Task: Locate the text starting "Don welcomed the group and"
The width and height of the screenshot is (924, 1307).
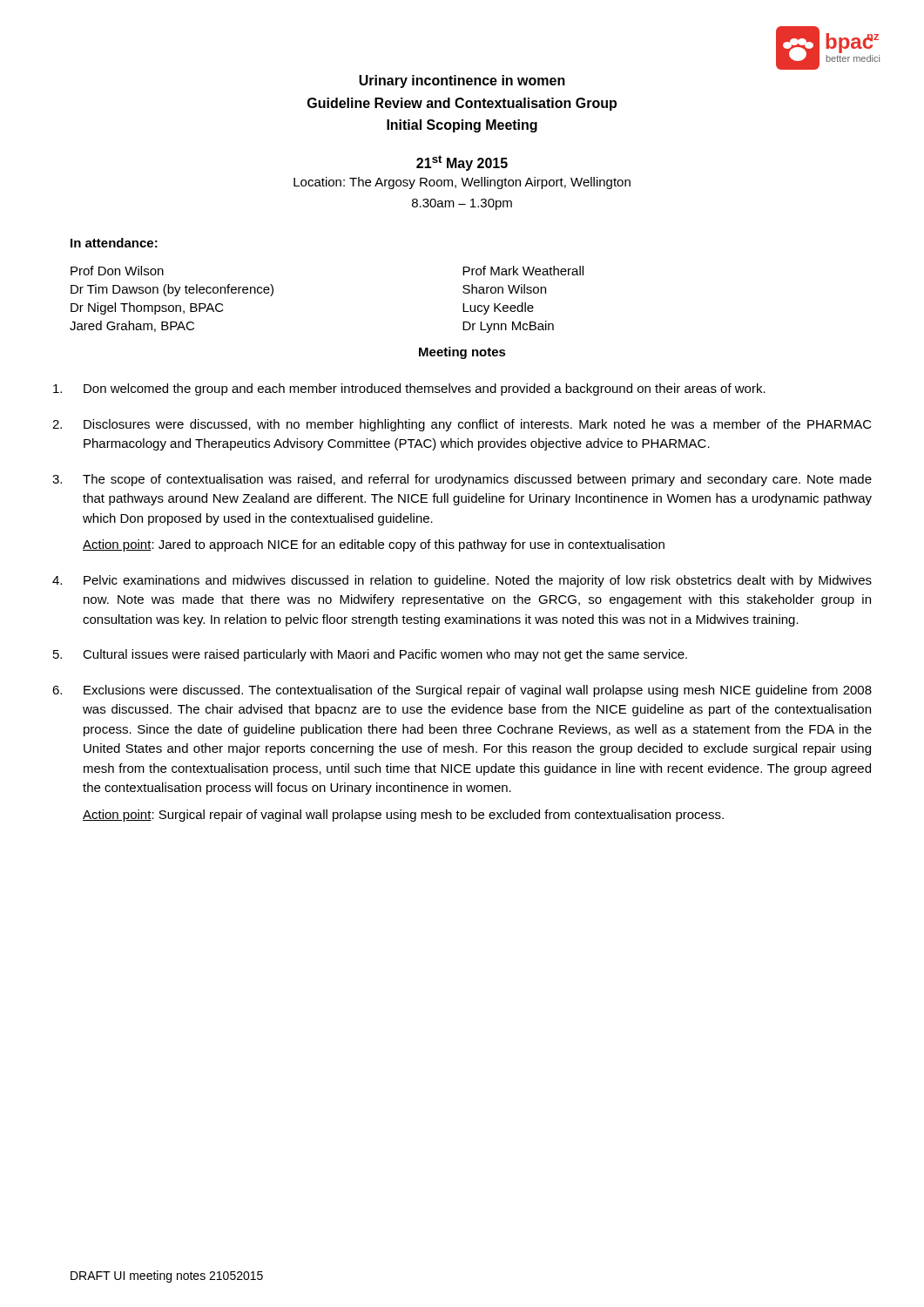Action: click(462, 389)
